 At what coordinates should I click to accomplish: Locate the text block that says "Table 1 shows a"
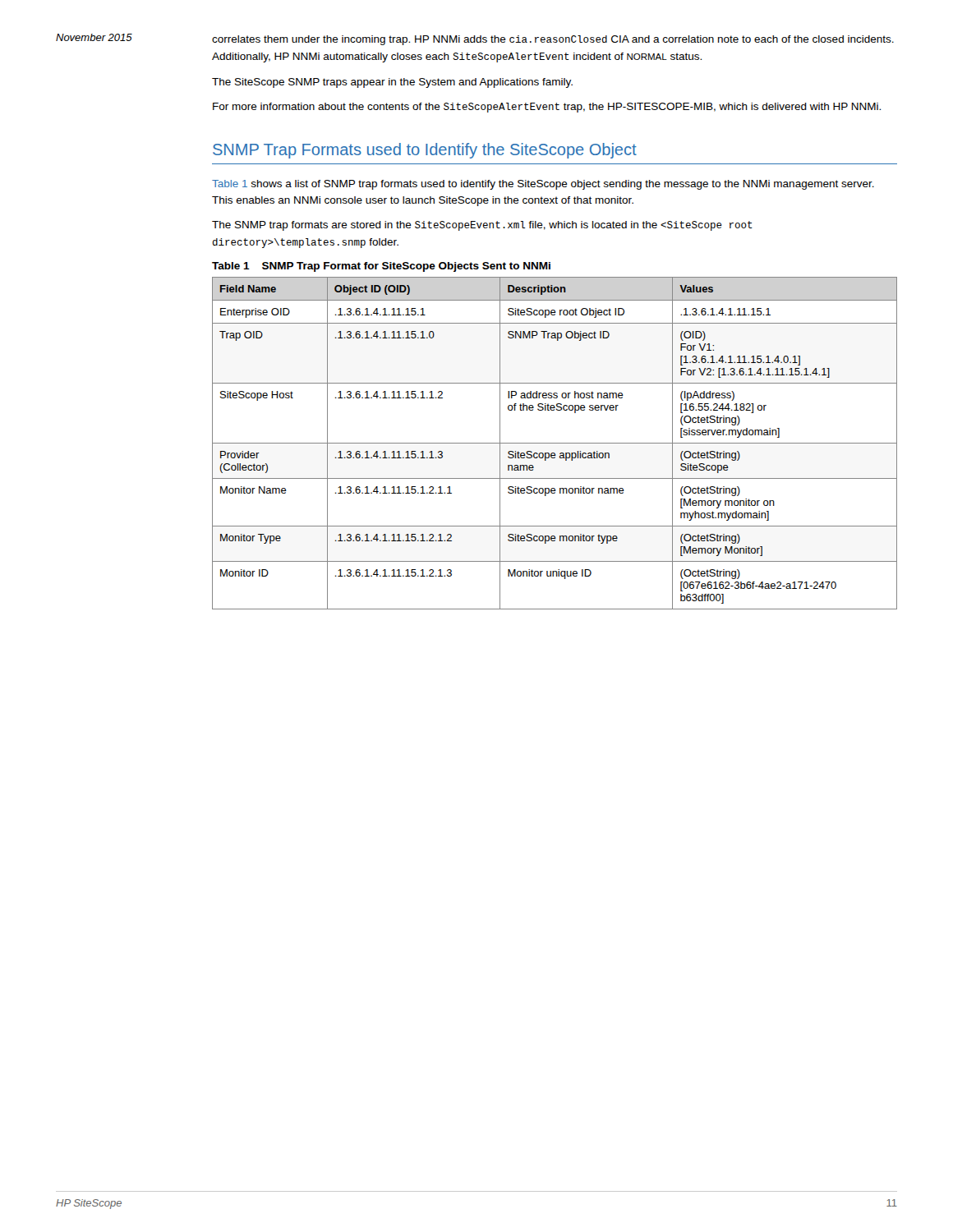click(543, 192)
